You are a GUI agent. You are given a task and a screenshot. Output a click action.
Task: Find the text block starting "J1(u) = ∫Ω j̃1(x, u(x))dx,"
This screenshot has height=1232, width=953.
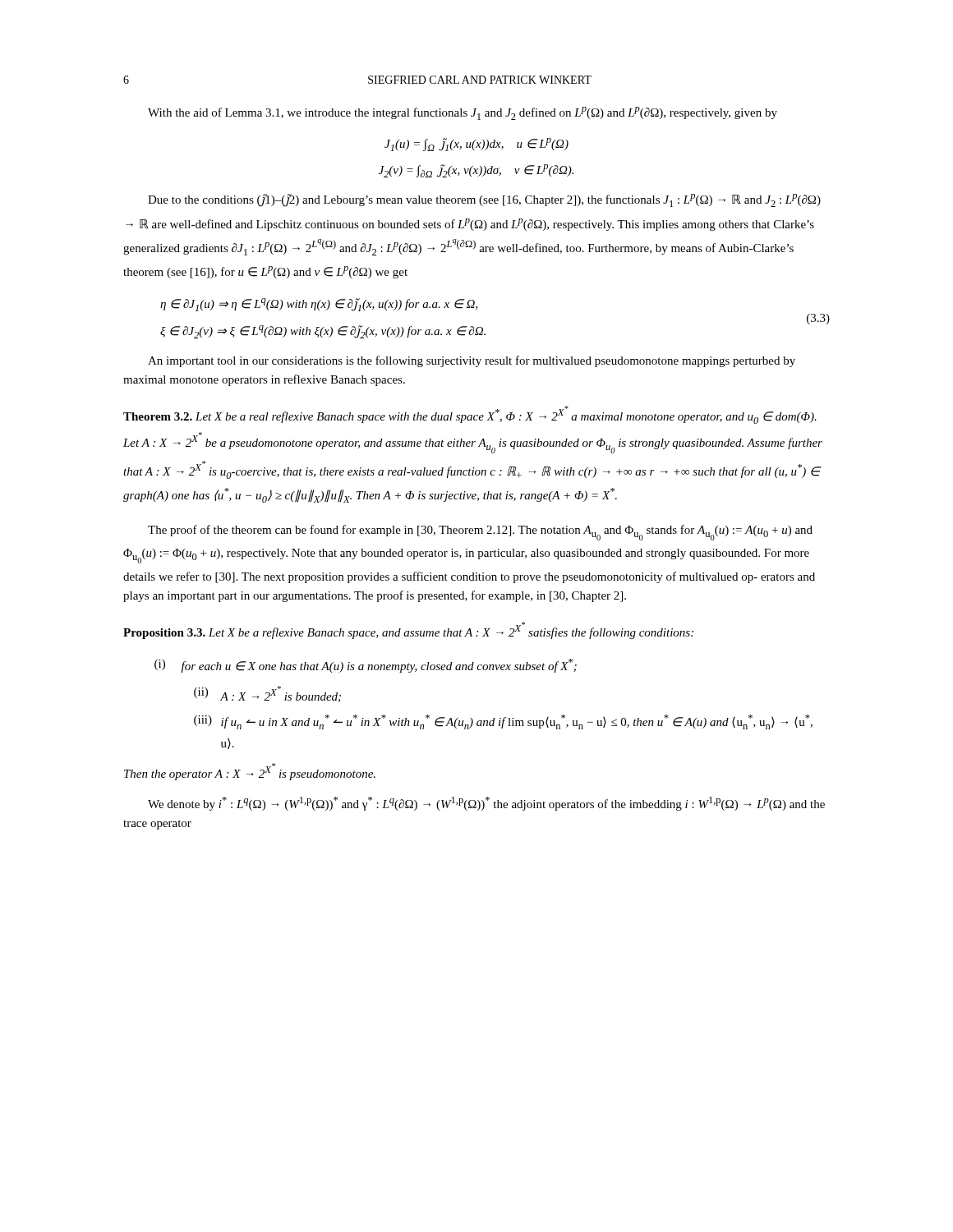[476, 157]
